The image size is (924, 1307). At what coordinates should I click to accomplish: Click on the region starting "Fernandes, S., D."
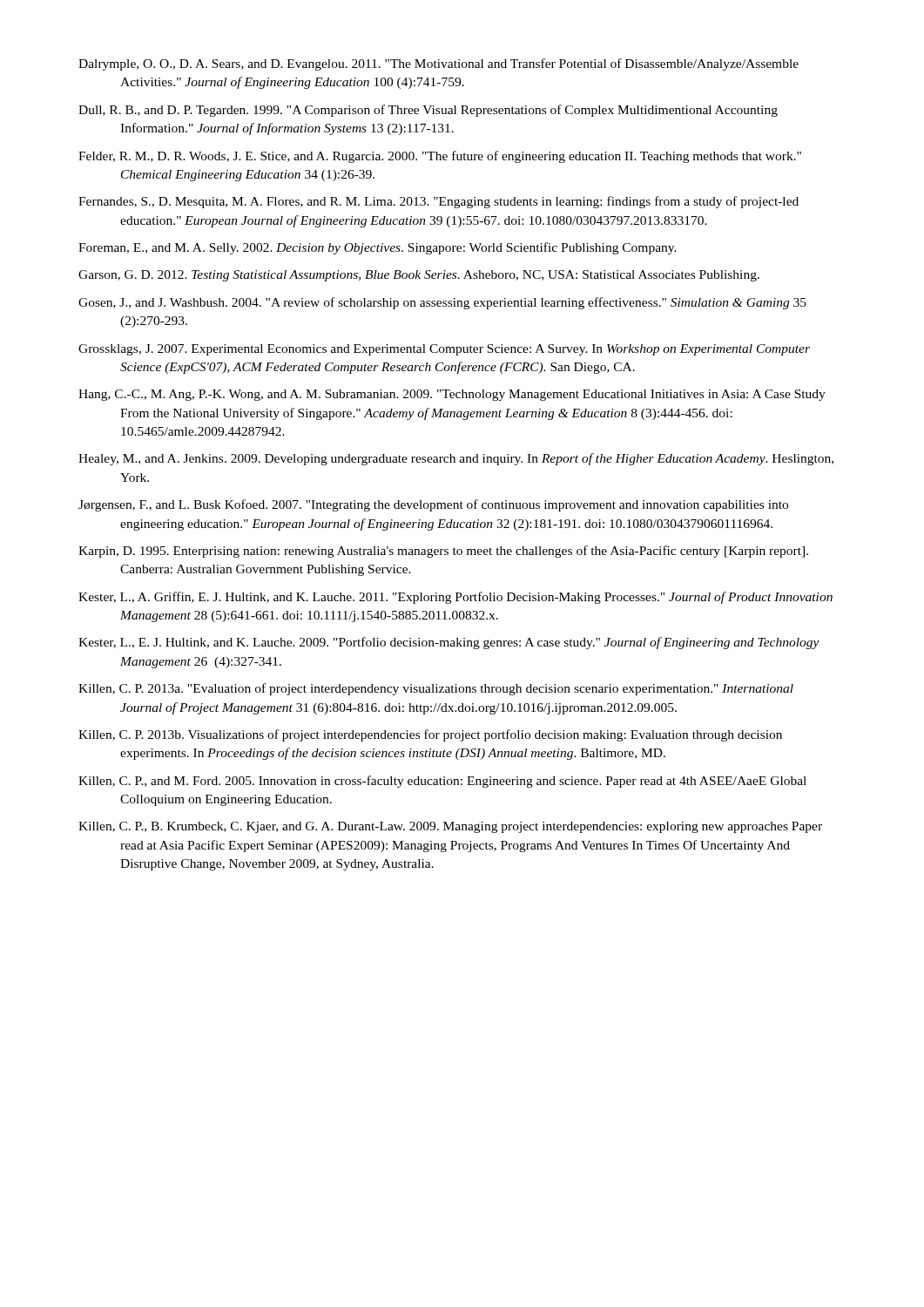tap(439, 210)
